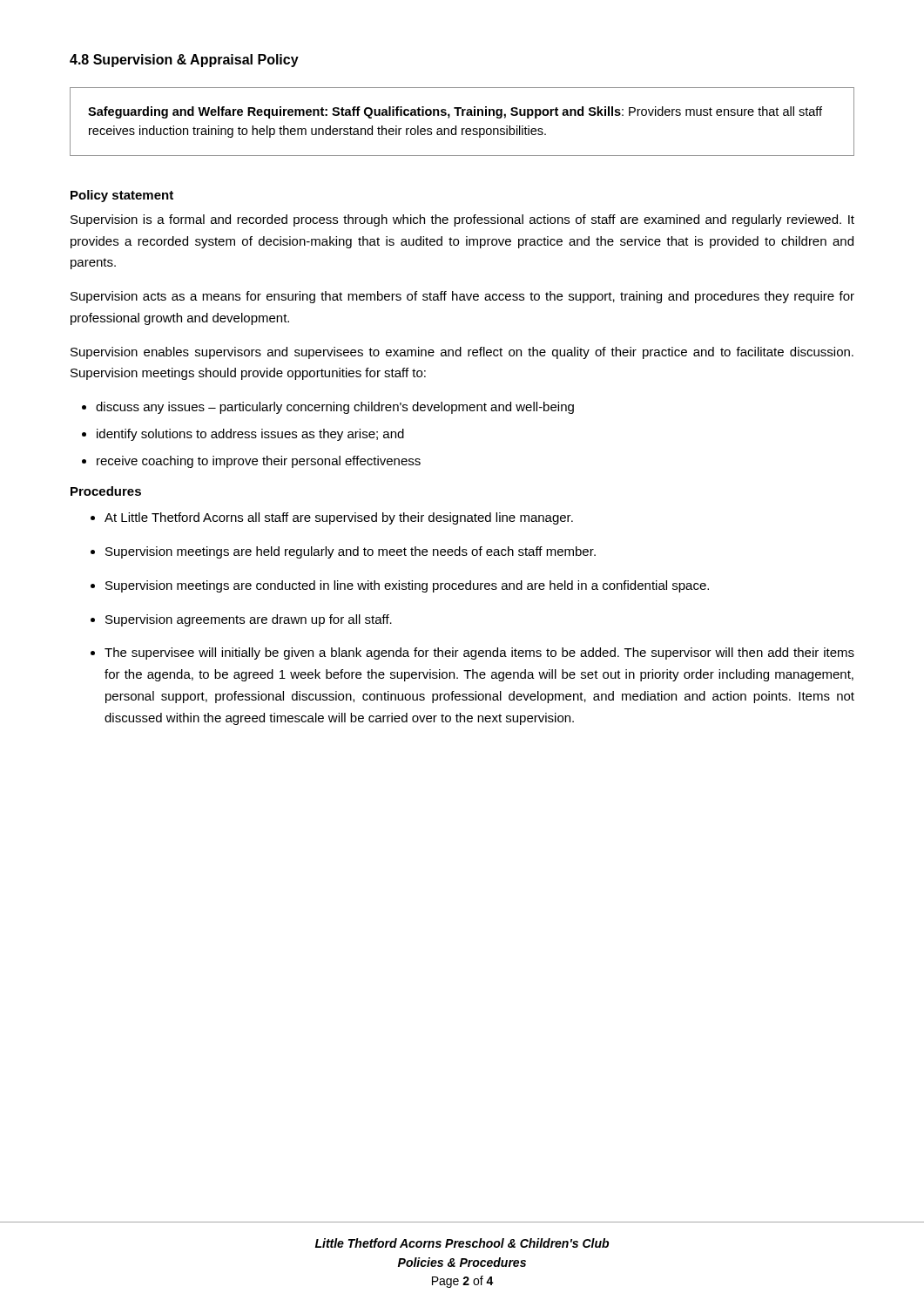Select the element starting "Supervision acts as"
The height and width of the screenshot is (1307, 924).
tap(462, 307)
